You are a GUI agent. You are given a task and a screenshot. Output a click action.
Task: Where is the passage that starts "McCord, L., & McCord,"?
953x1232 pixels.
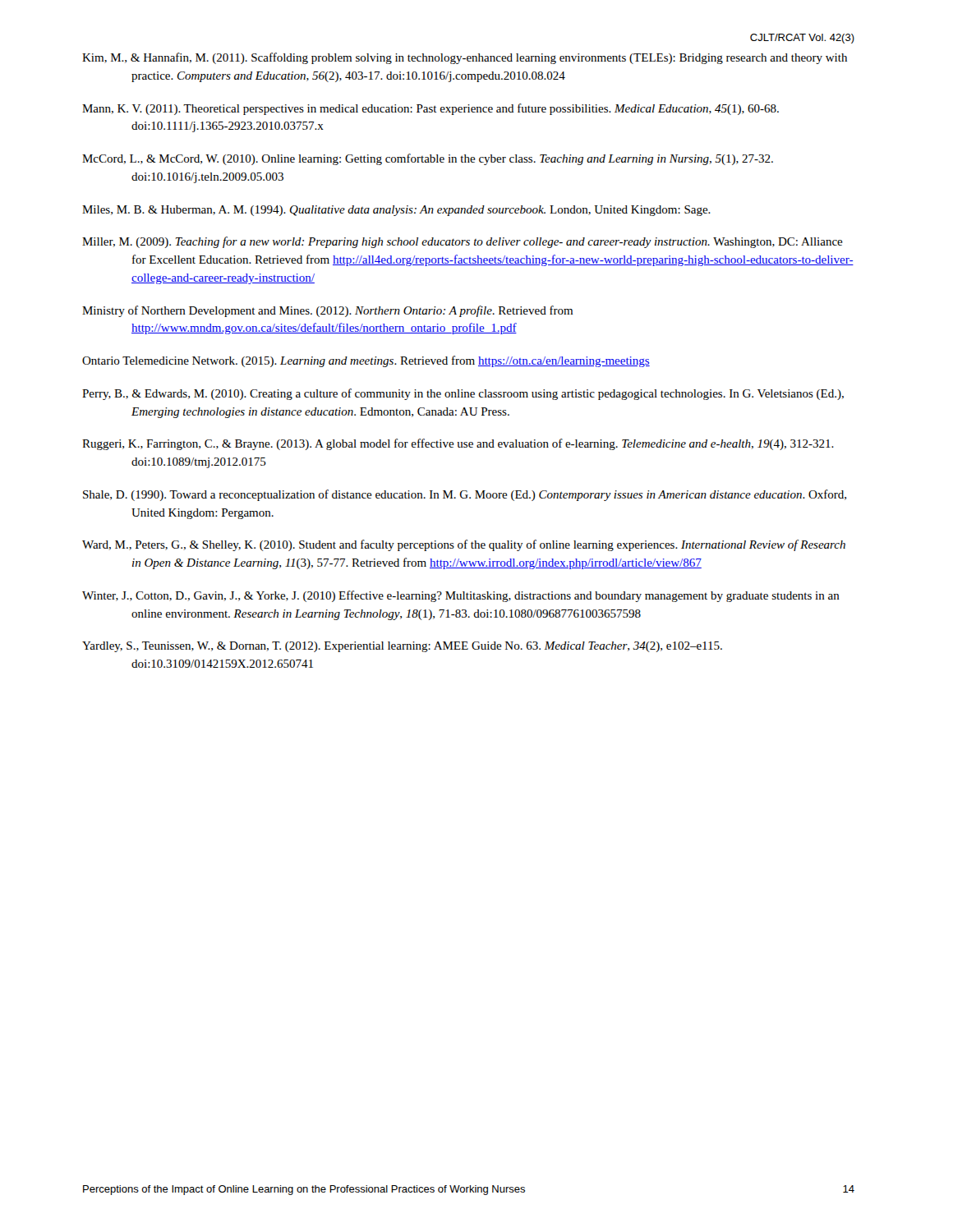428,167
